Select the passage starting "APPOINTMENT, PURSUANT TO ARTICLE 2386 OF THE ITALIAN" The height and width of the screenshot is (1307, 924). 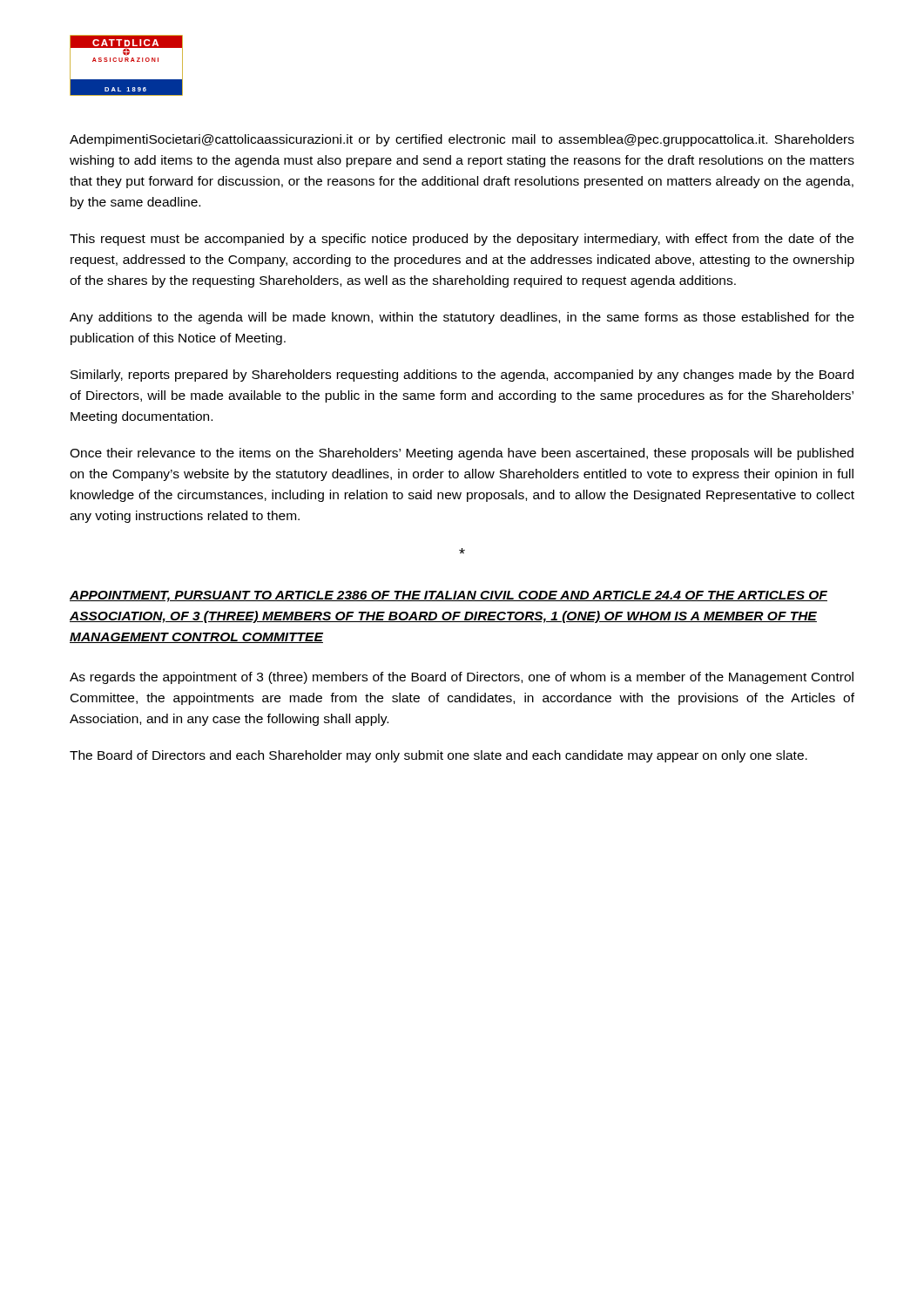[x=448, y=616]
